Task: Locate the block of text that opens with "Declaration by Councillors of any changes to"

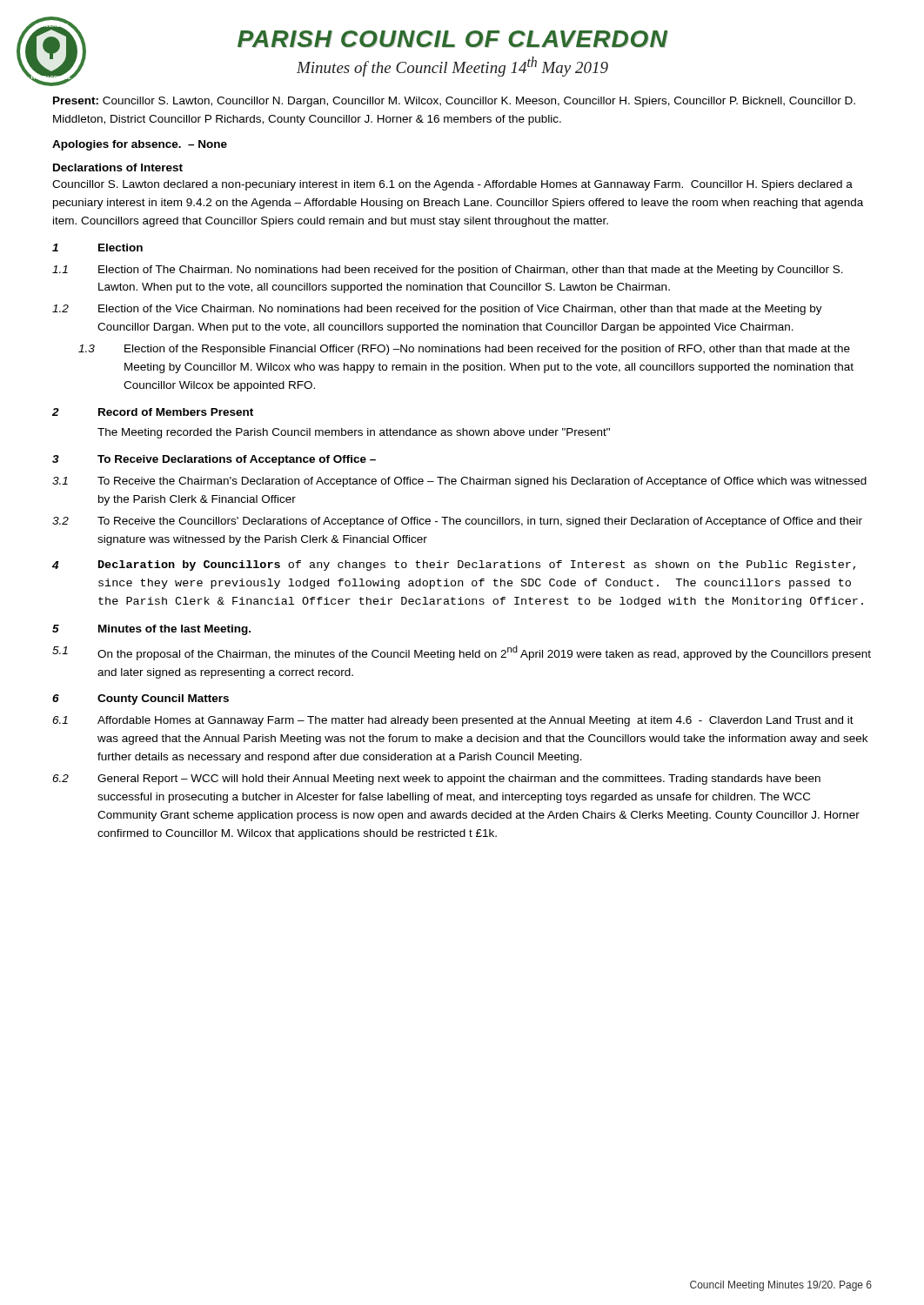Action: coord(482,584)
